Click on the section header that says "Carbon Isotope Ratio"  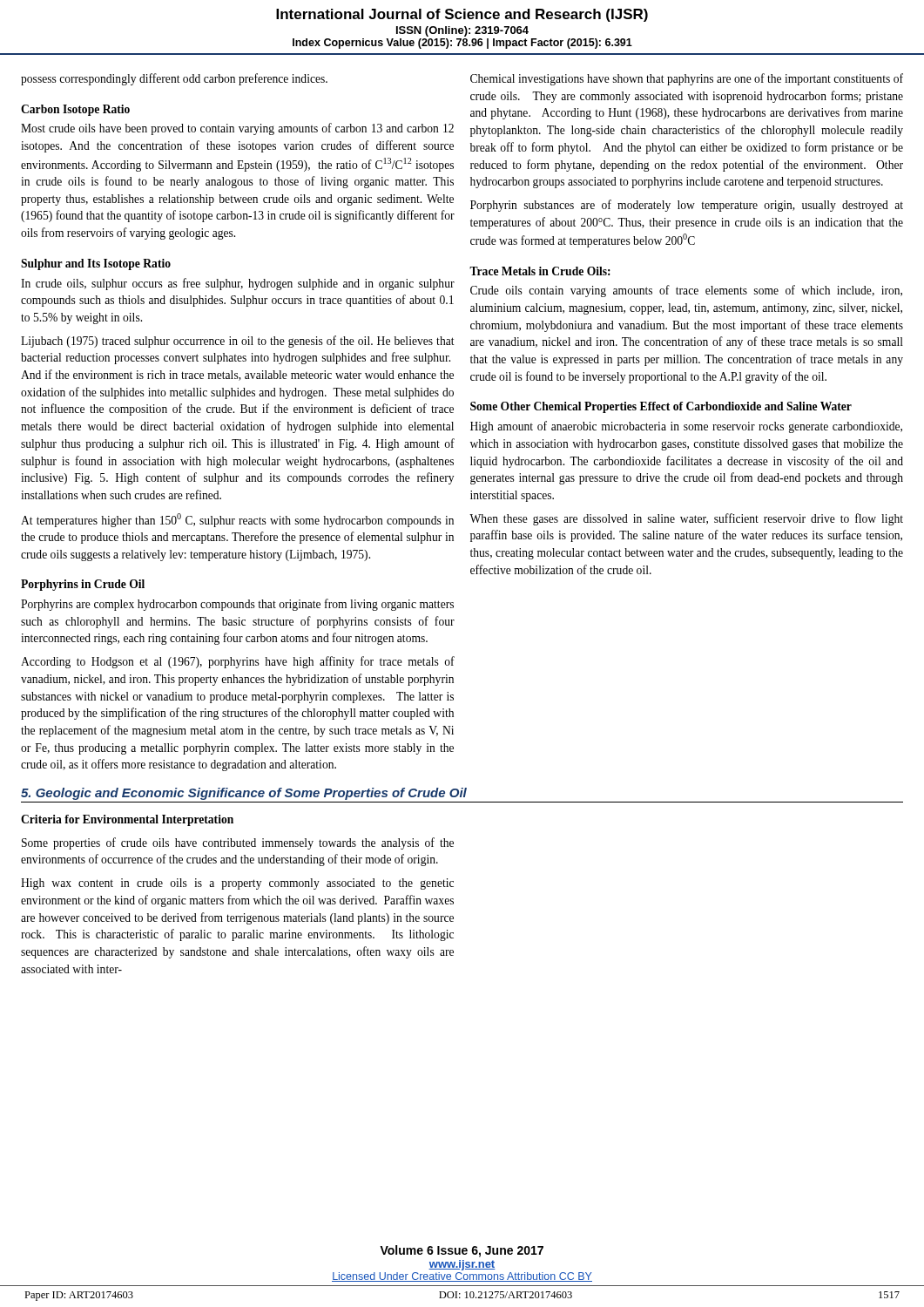(75, 109)
